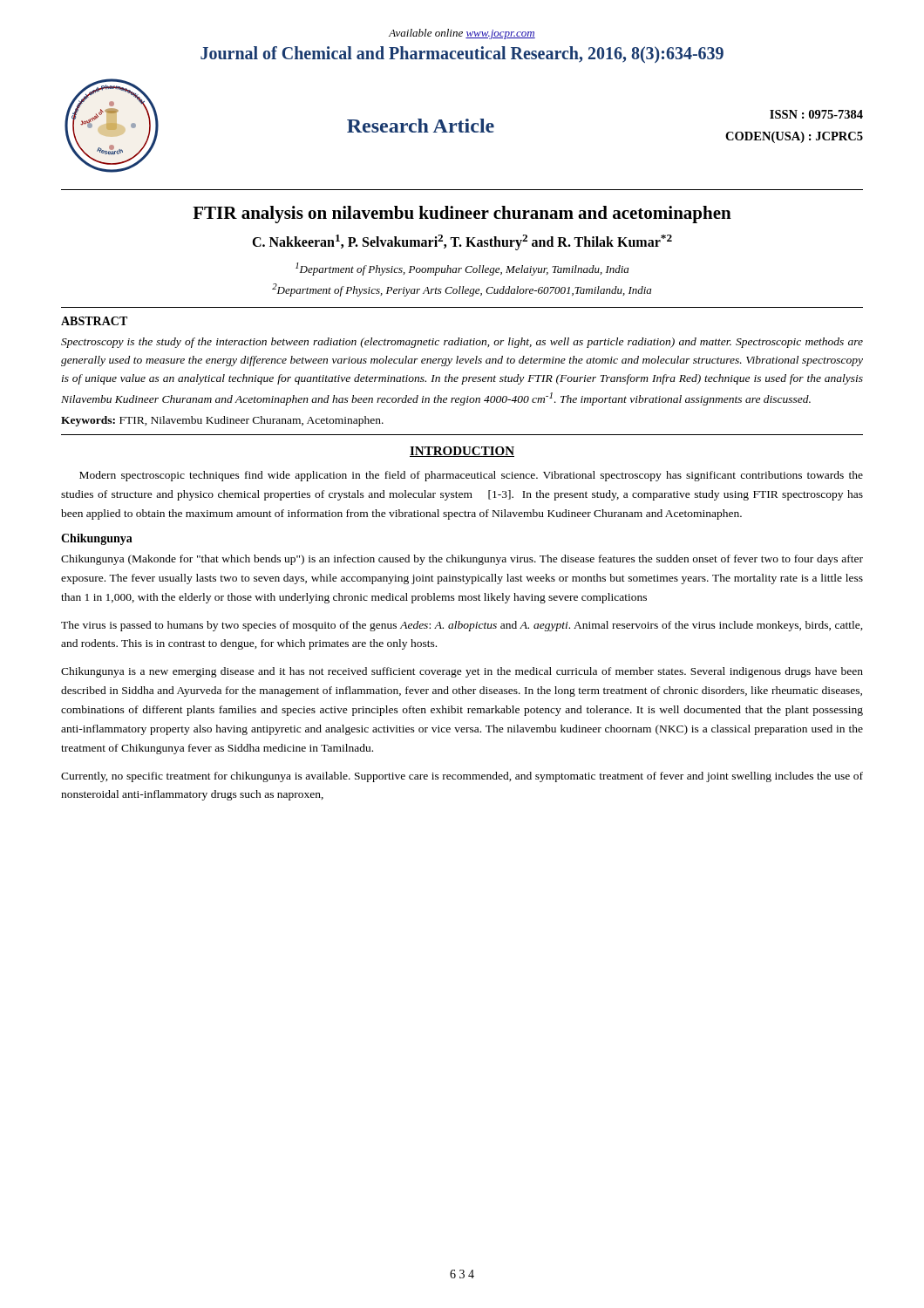Viewport: 924px width, 1308px height.
Task: Locate the region starting "ISSN : 0975-7384CODEN(USA)"
Action: (x=794, y=125)
